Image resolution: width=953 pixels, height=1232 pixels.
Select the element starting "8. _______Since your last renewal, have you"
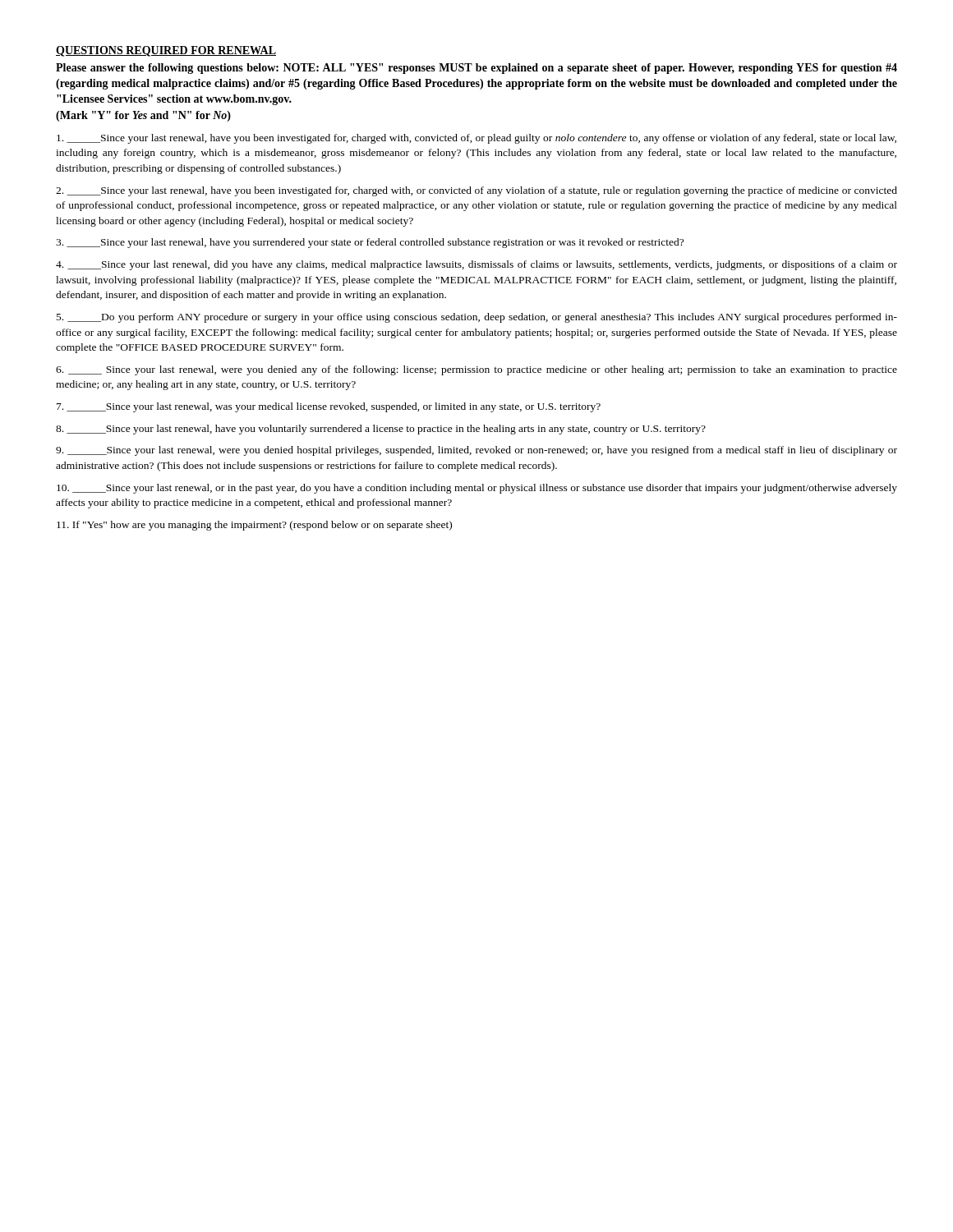pyautogui.click(x=381, y=428)
